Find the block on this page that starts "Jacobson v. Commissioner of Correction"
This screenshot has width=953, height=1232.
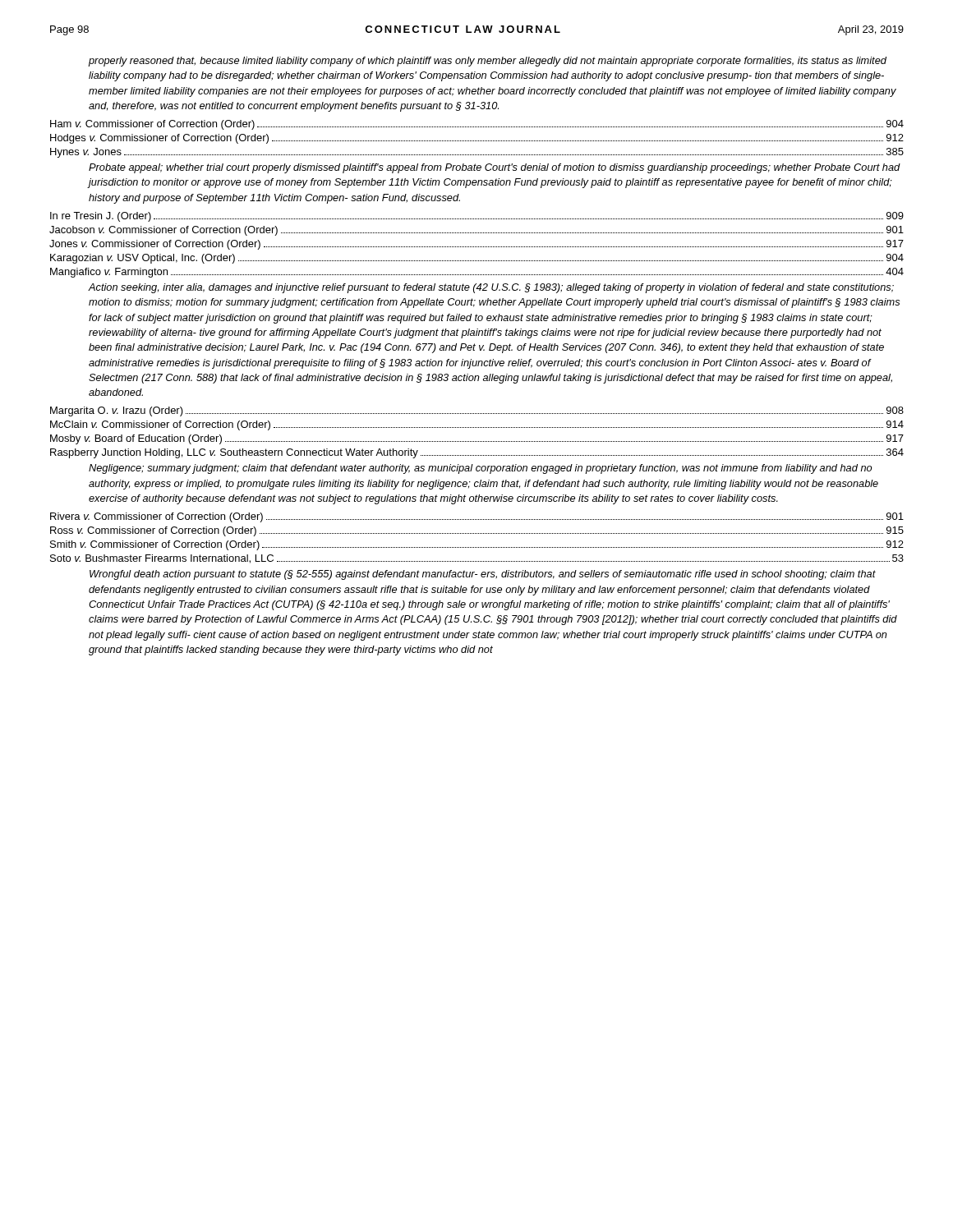pyautogui.click(x=476, y=230)
